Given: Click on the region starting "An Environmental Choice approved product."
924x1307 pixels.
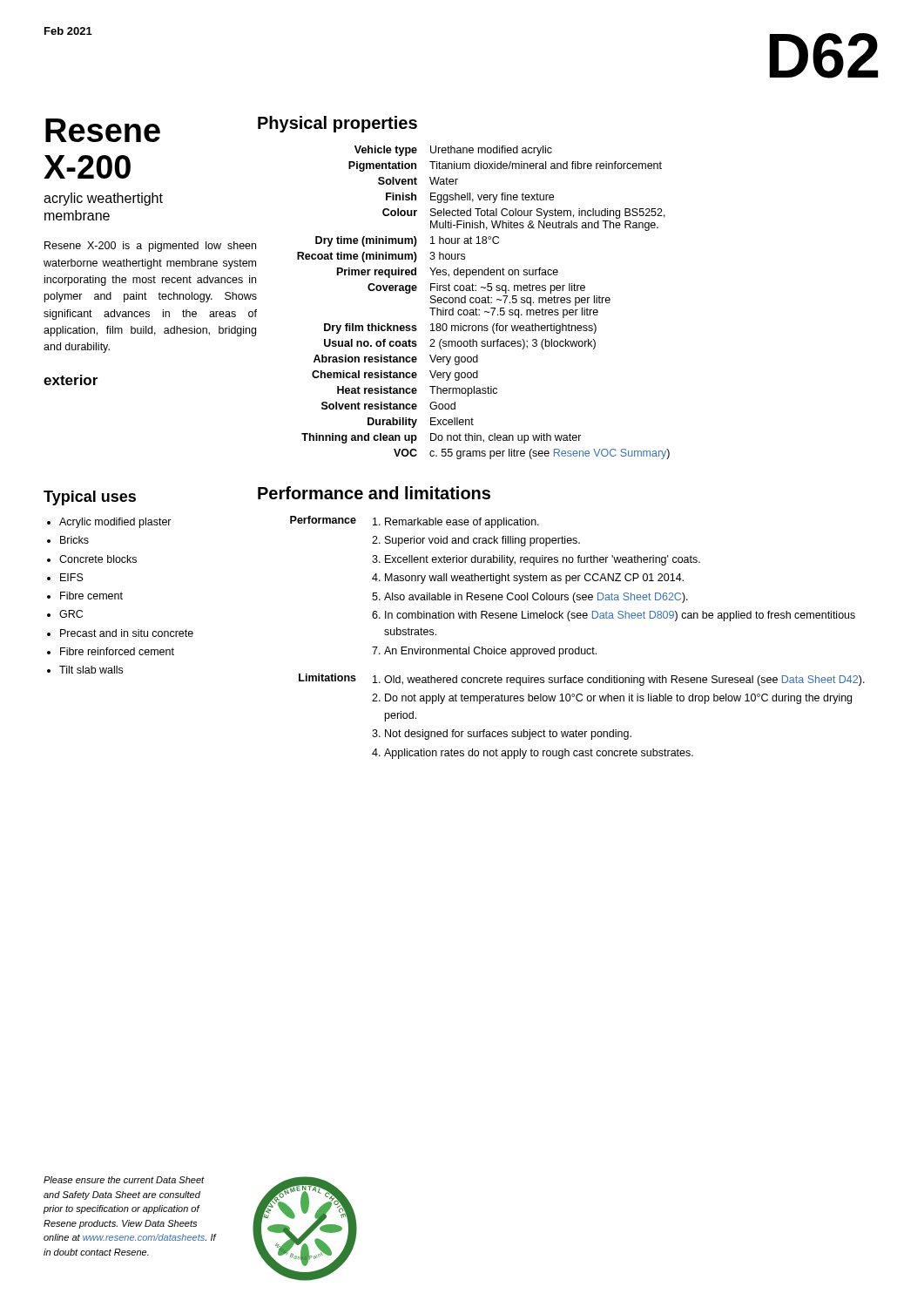Looking at the screenshot, I should pyautogui.click(x=491, y=651).
